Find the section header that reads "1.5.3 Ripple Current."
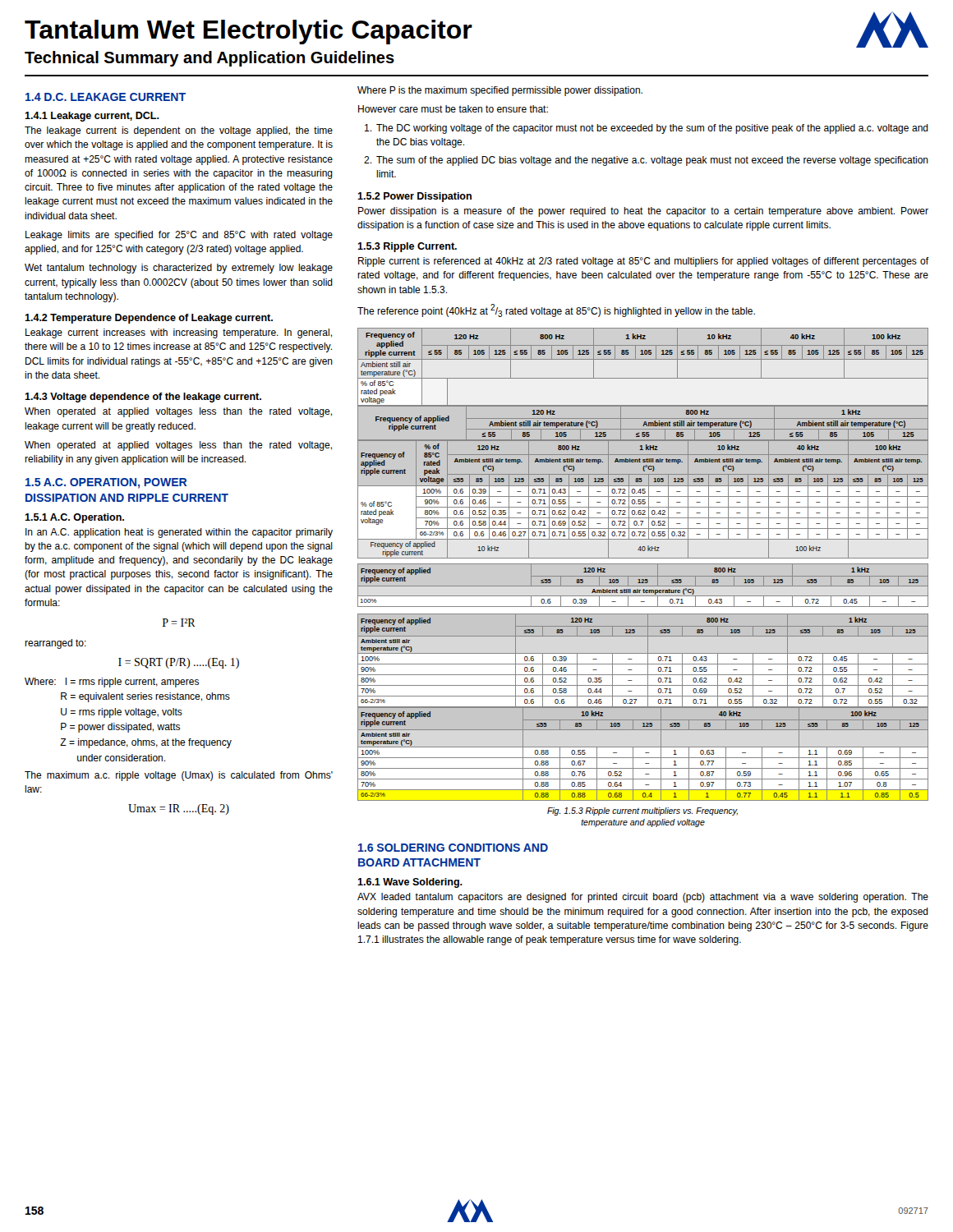 (x=407, y=247)
